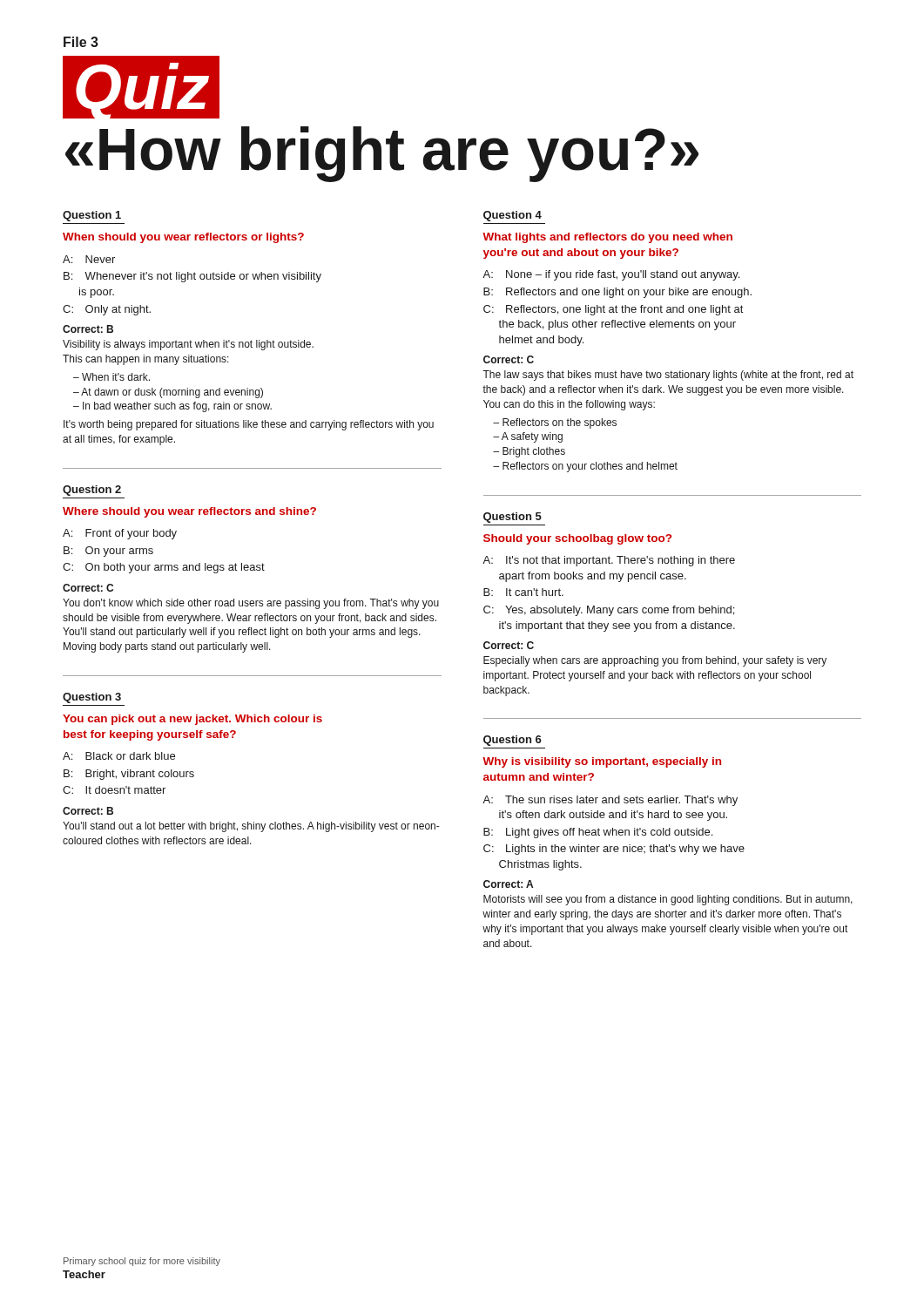Image resolution: width=924 pixels, height=1307 pixels.
Task: Click on the text starting "Correct: C Especially when cars are approaching you"
Action: pos(672,669)
